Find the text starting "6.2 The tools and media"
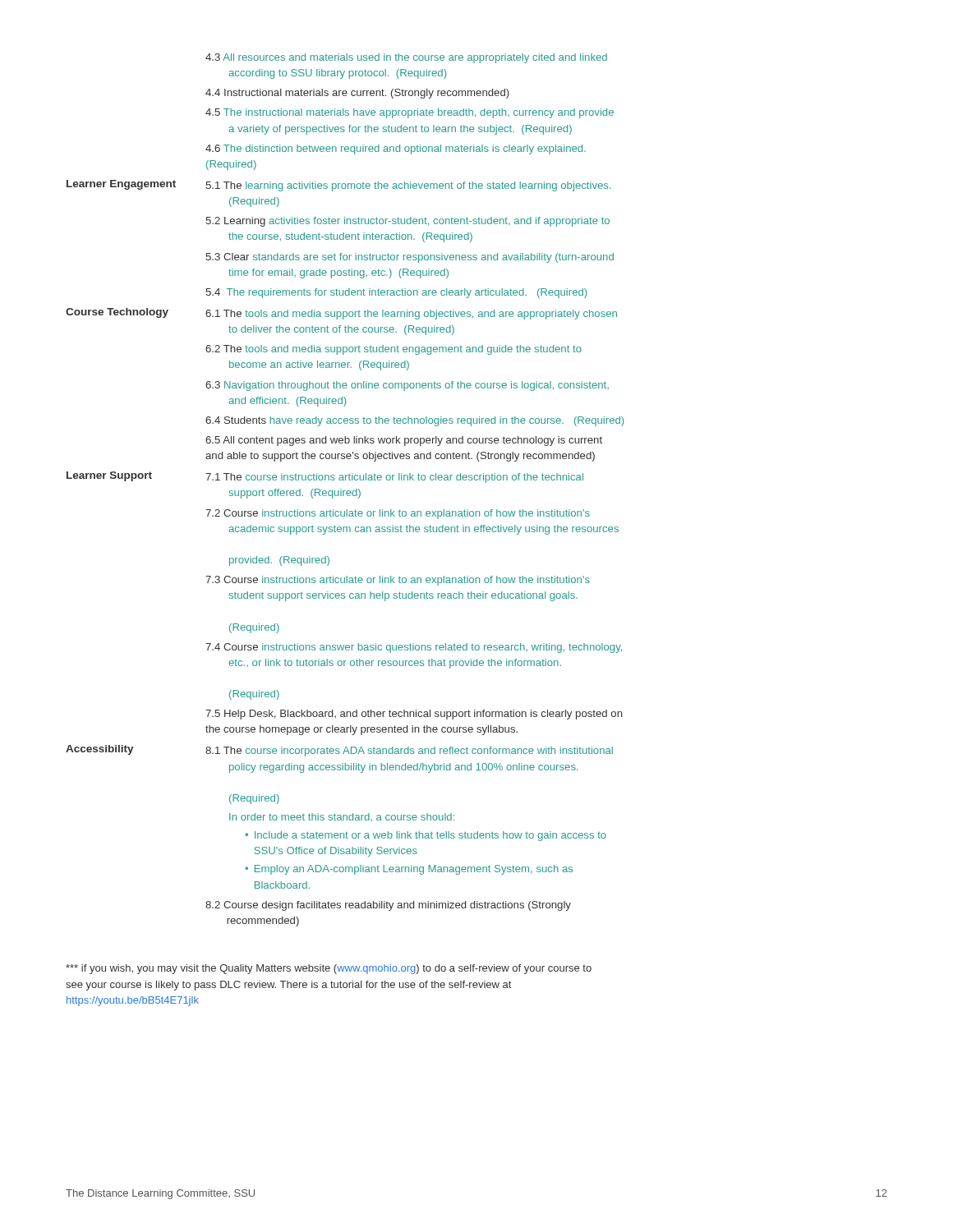The height and width of the screenshot is (1232, 953). 546,358
